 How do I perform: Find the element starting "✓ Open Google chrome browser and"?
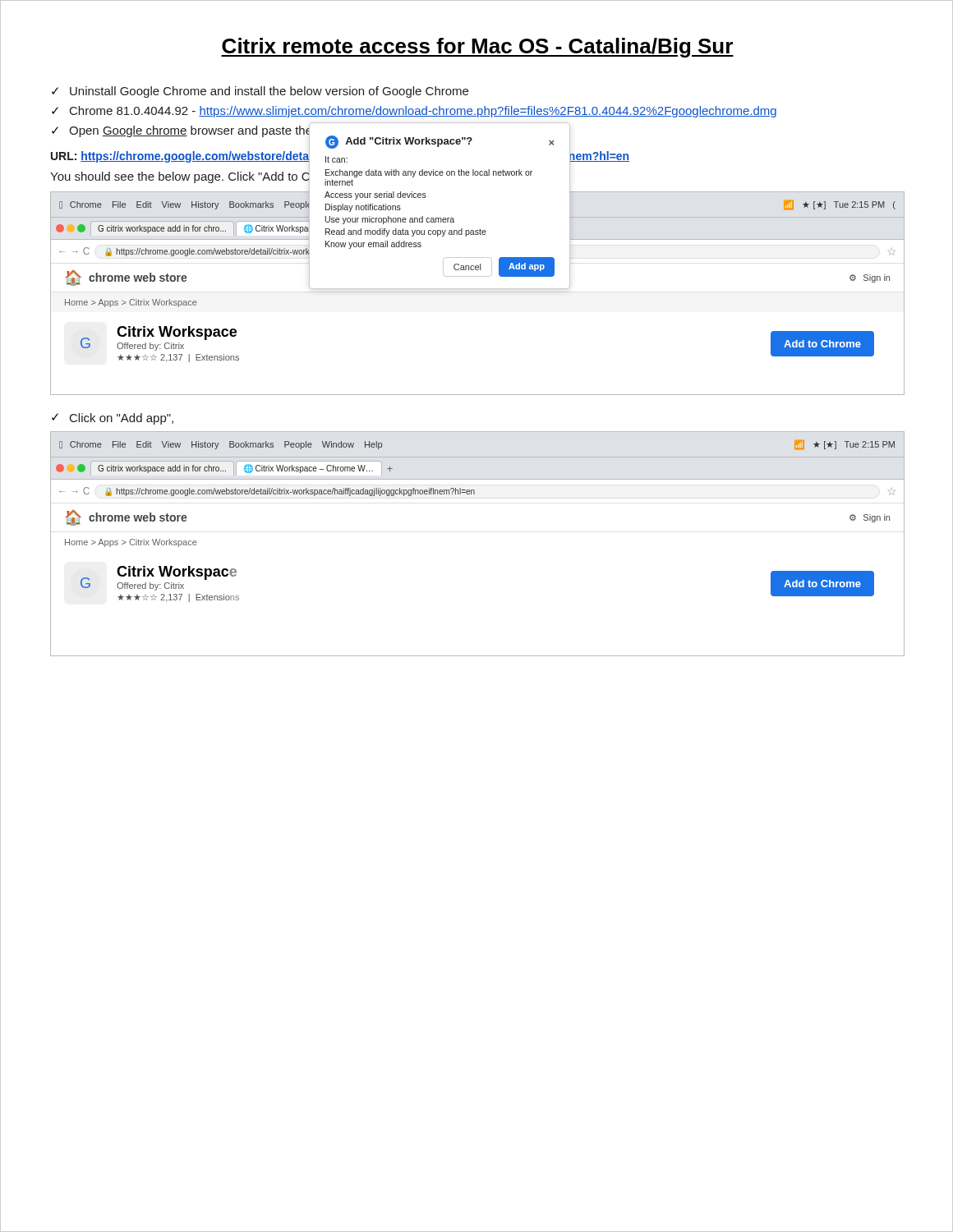(x=477, y=131)
